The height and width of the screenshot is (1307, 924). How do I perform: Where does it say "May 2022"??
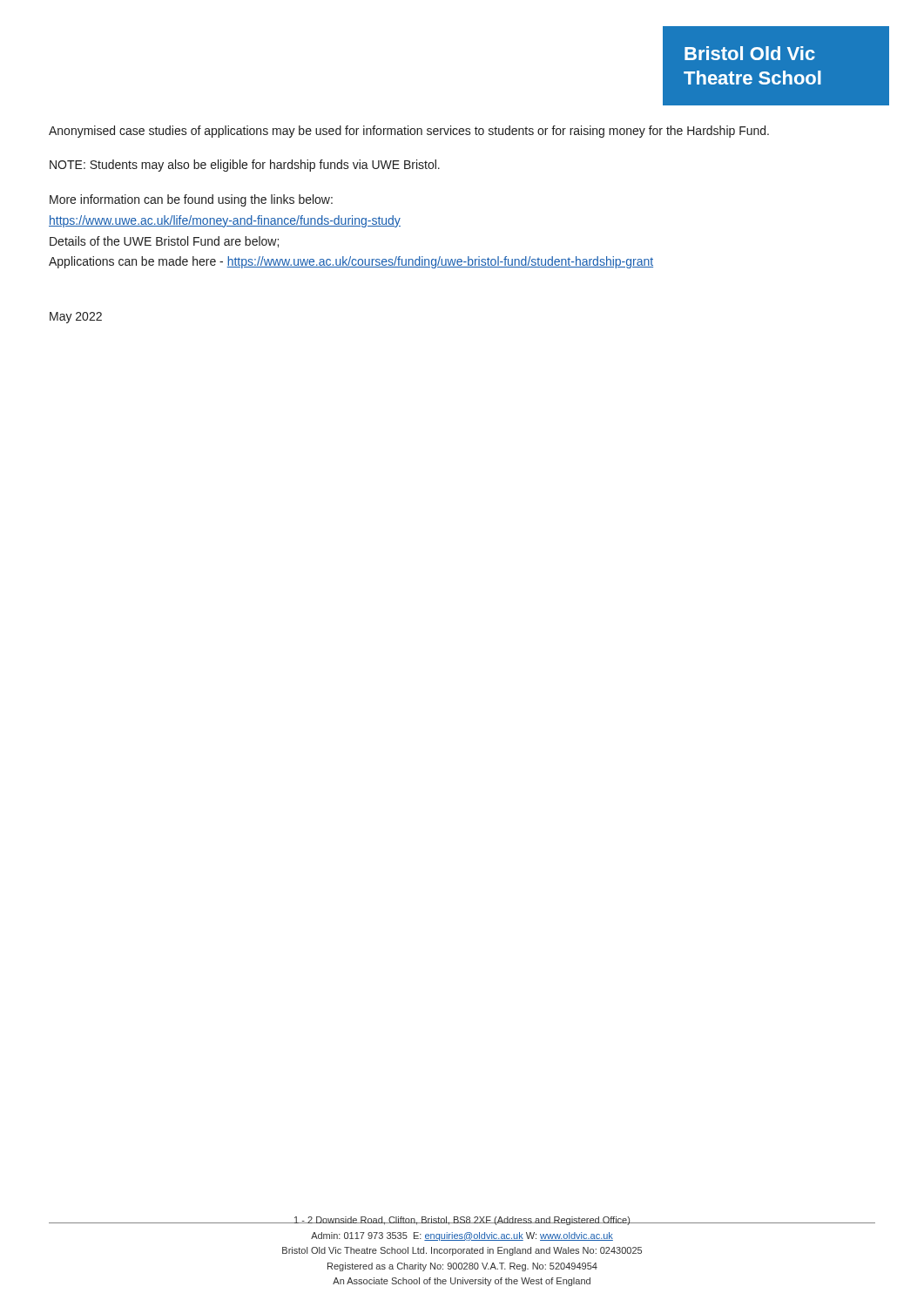(x=76, y=316)
